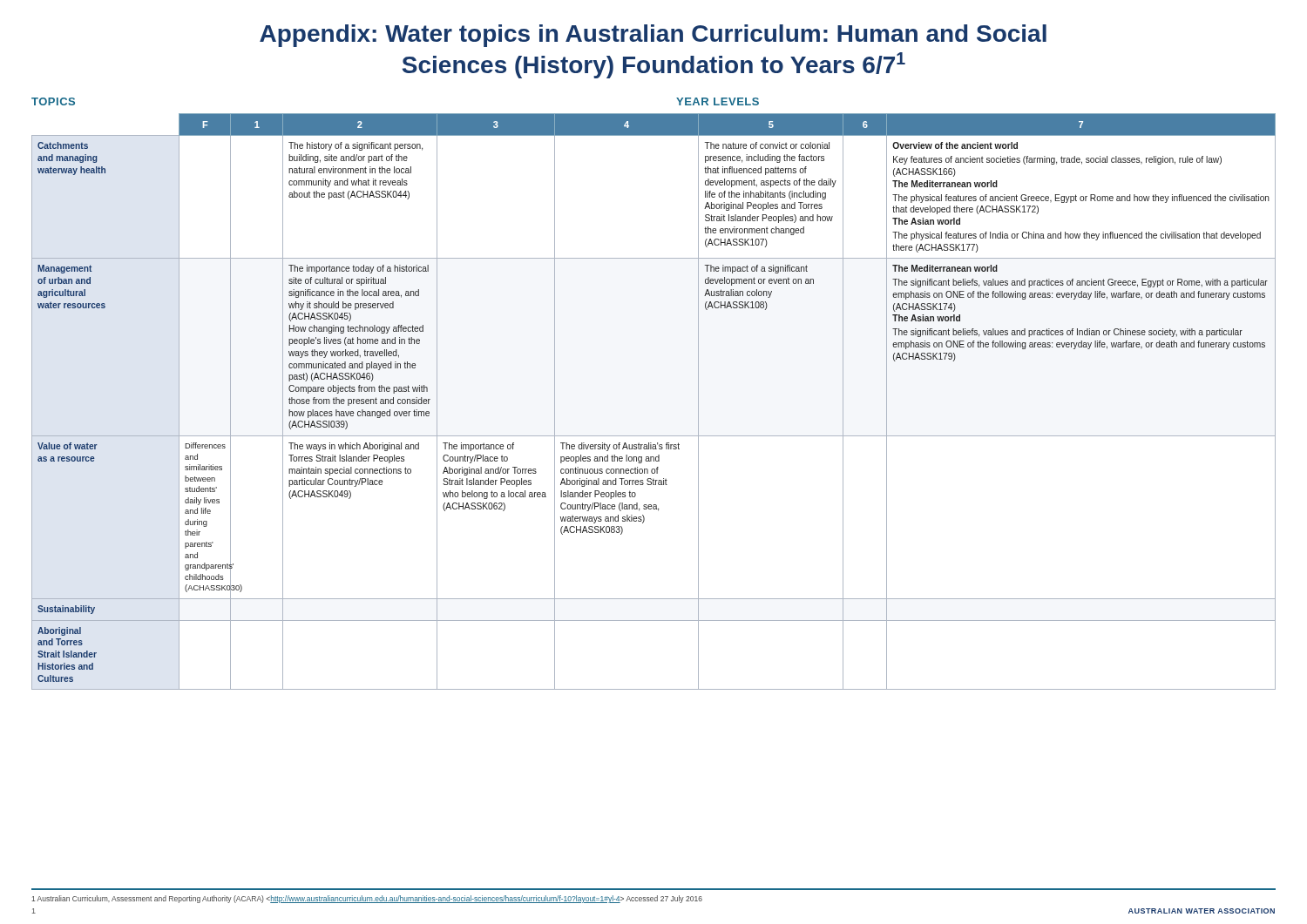
Task: Point to the passage starting "Appendix: Water topics"
Action: tap(654, 50)
